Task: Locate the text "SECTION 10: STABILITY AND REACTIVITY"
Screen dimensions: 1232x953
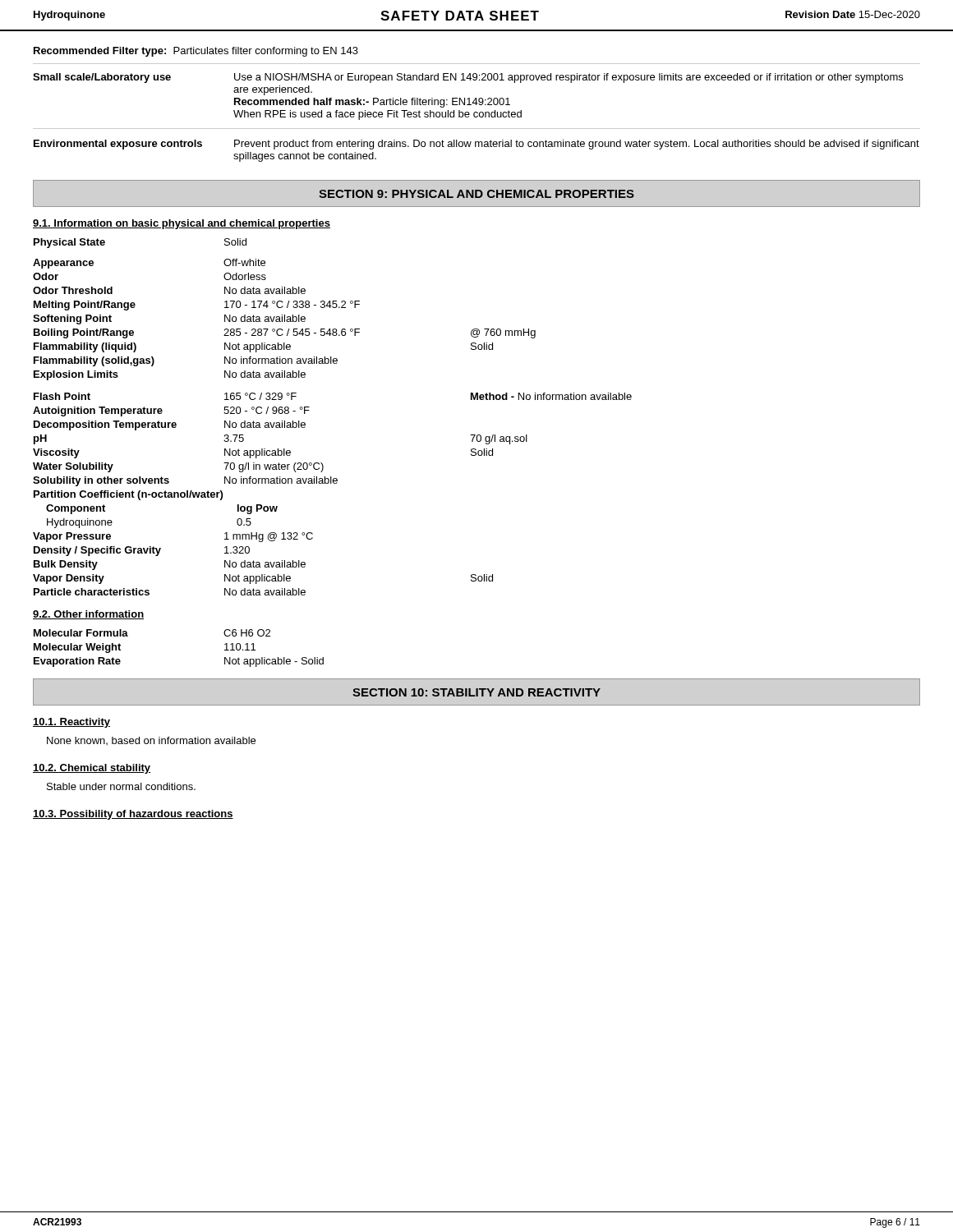Action: (x=476, y=692)
